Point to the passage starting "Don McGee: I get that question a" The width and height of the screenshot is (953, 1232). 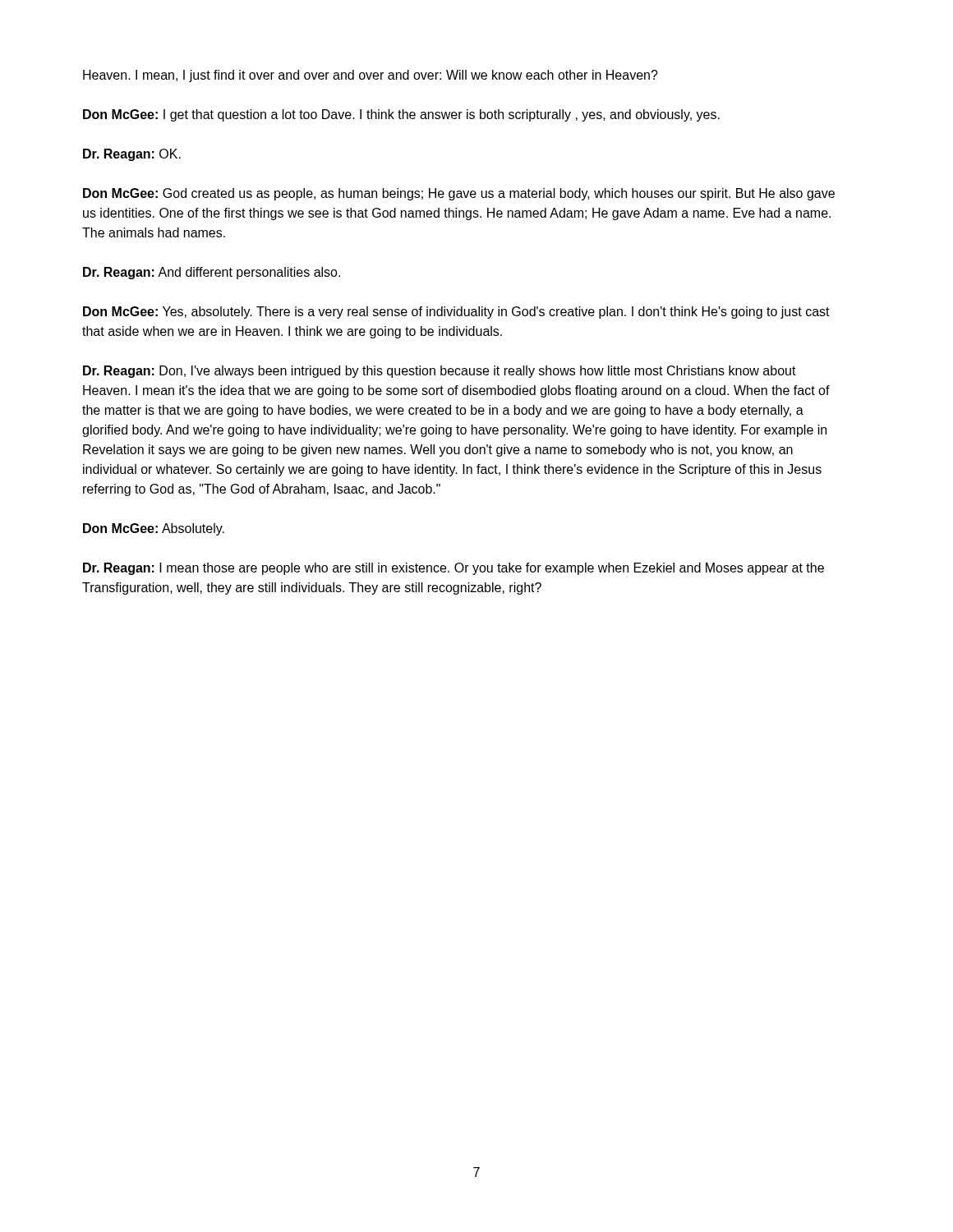coord(401,115)
